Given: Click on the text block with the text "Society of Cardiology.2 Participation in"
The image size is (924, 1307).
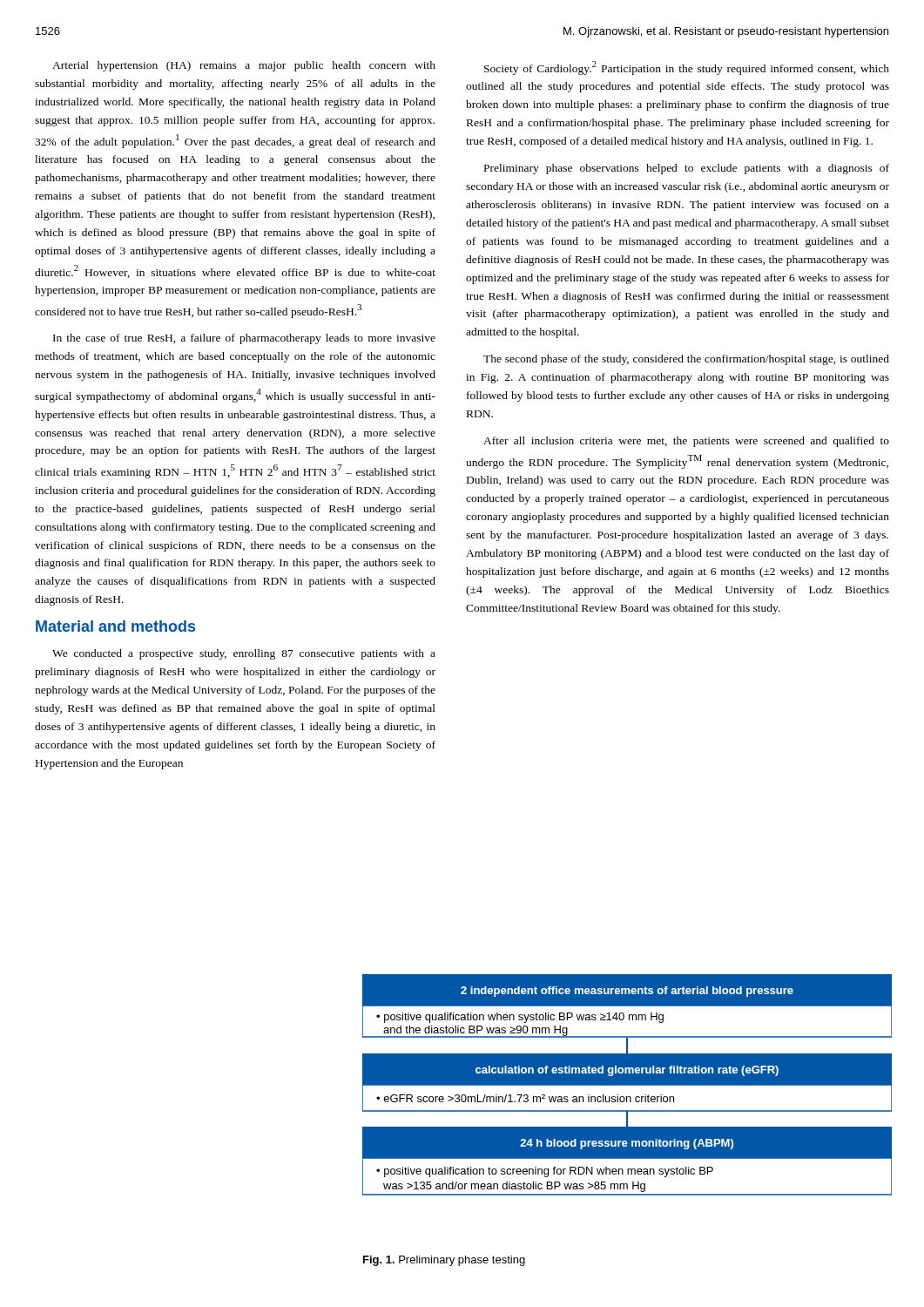Looking at the screenshot, I should 678,103.
